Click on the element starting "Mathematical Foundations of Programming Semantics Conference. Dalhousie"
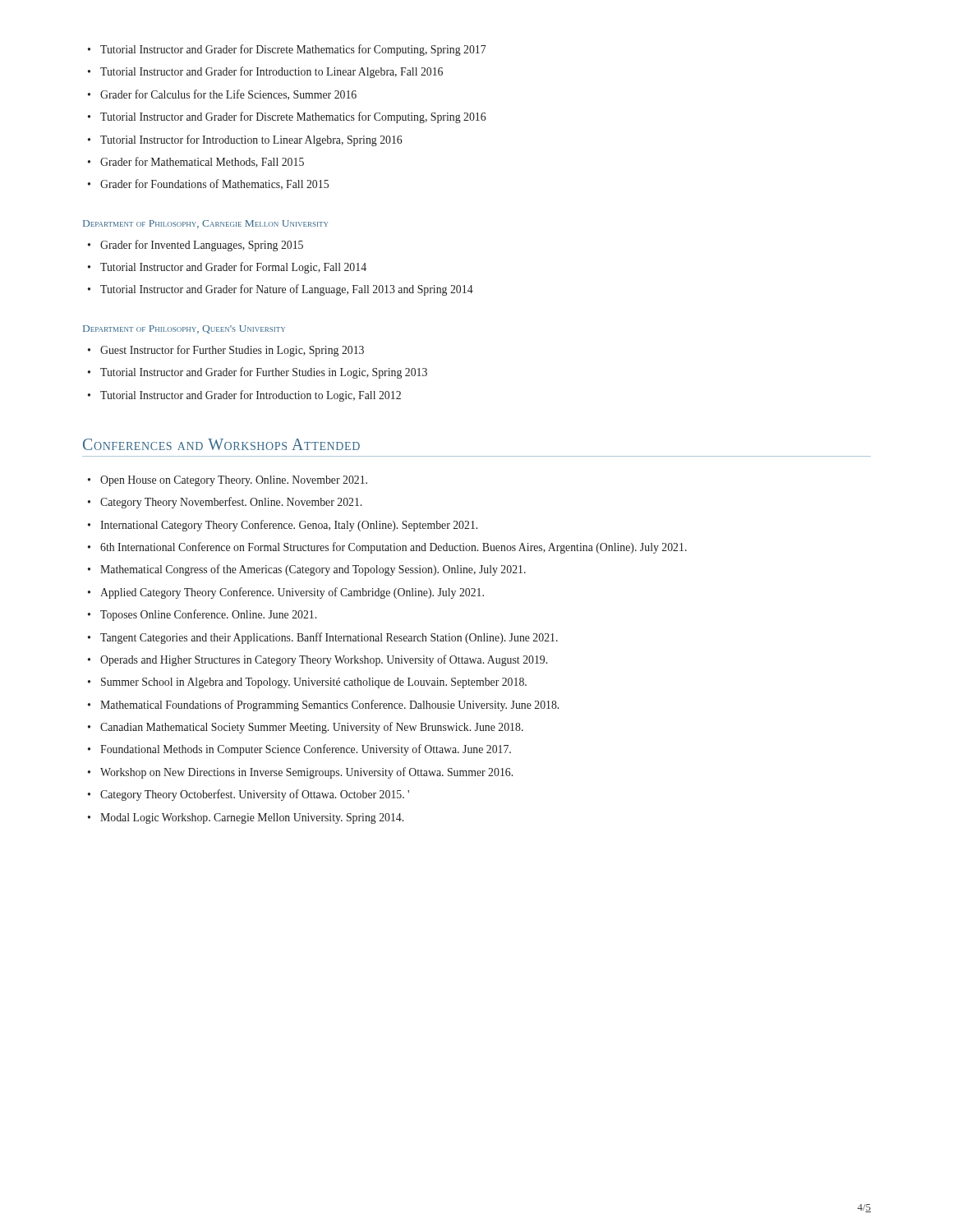This screenshot has width=953, height=1232. 476,705
